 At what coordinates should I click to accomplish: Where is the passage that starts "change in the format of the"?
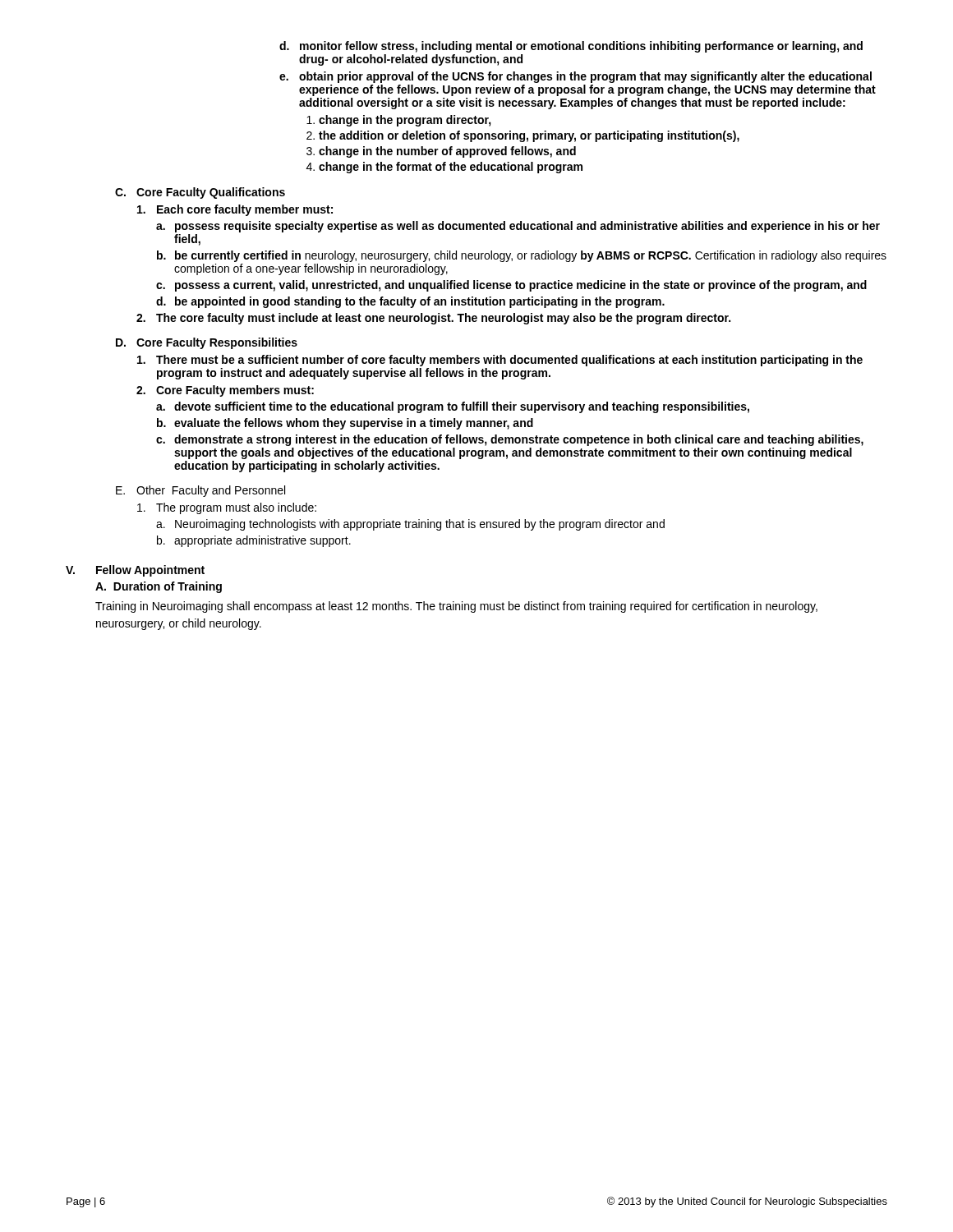coord(451,167)
